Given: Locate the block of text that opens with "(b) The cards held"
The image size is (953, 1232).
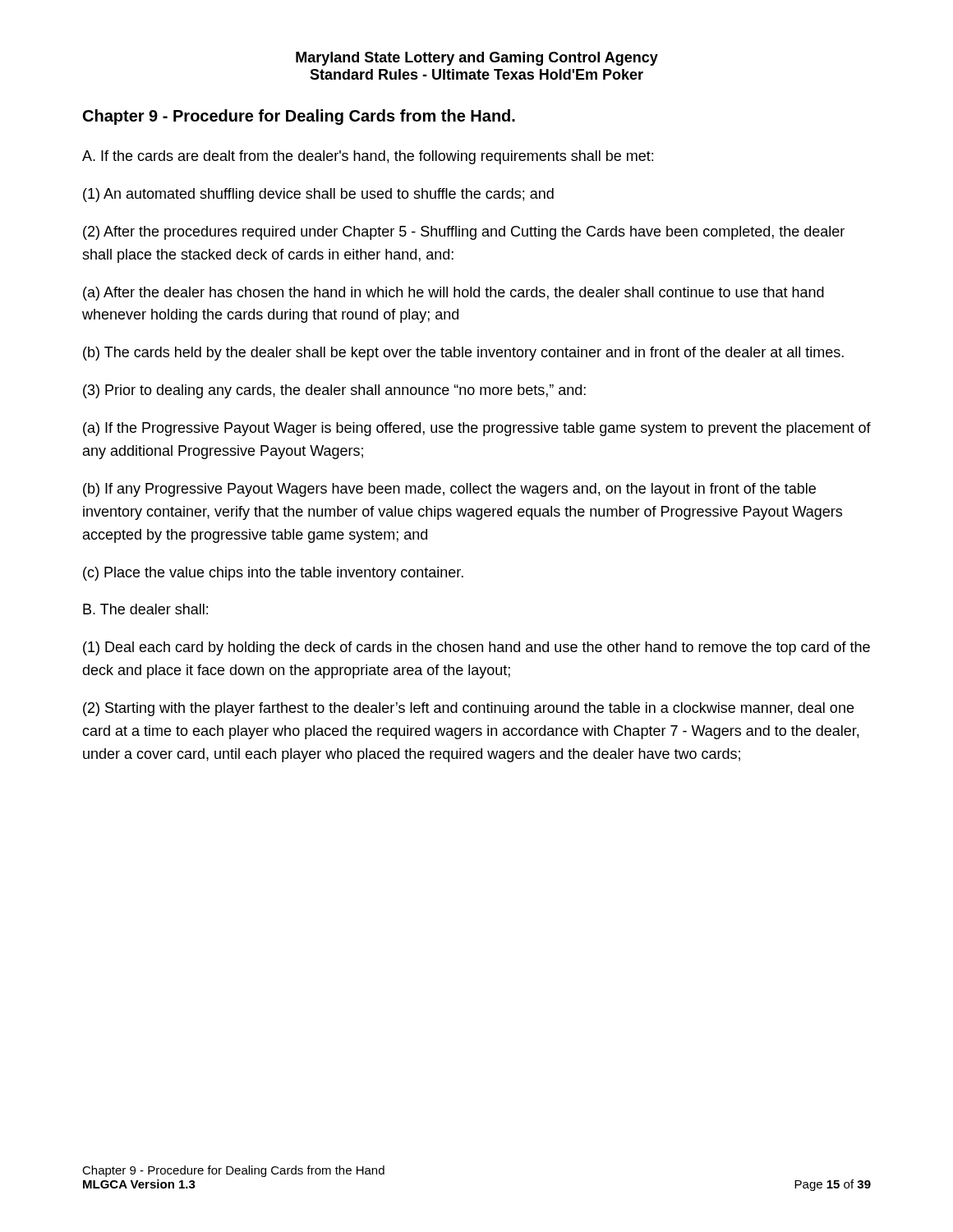Looking at the screenshot, I should pyautogui.click(x=463, y=353).
